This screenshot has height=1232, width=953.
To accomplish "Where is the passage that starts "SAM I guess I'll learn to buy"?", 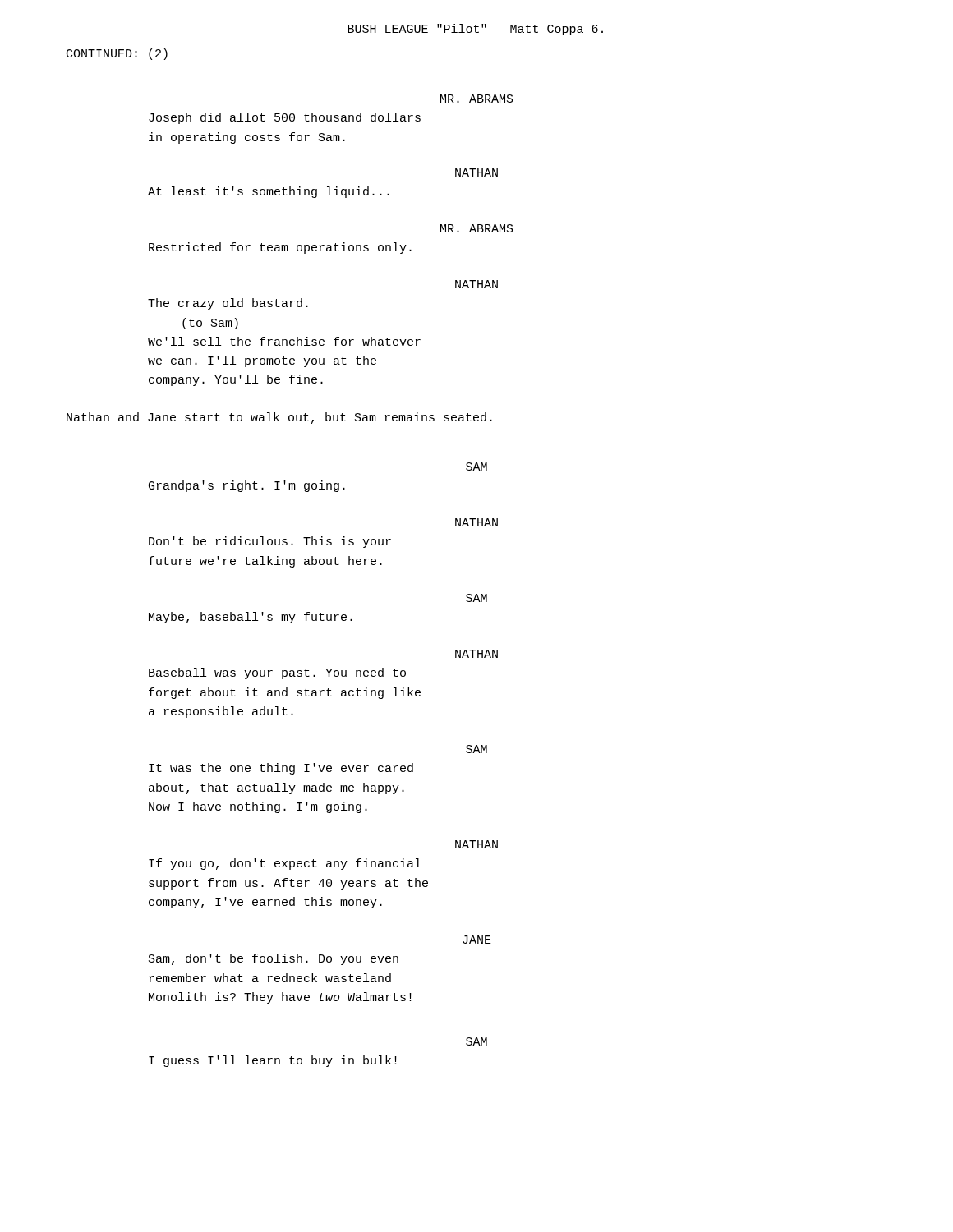I will [476, 1052].
